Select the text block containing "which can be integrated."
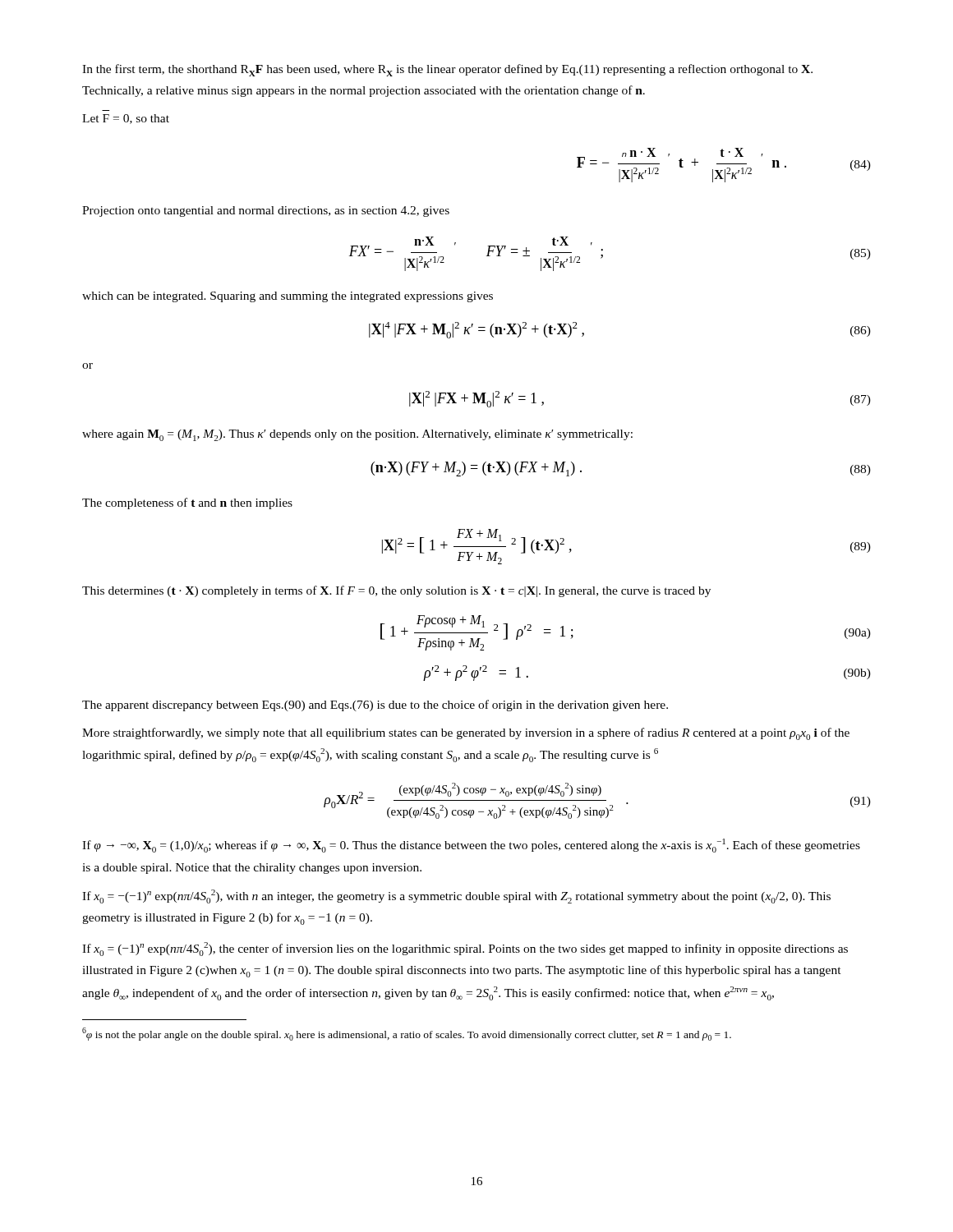 click(x=288, y=296)
